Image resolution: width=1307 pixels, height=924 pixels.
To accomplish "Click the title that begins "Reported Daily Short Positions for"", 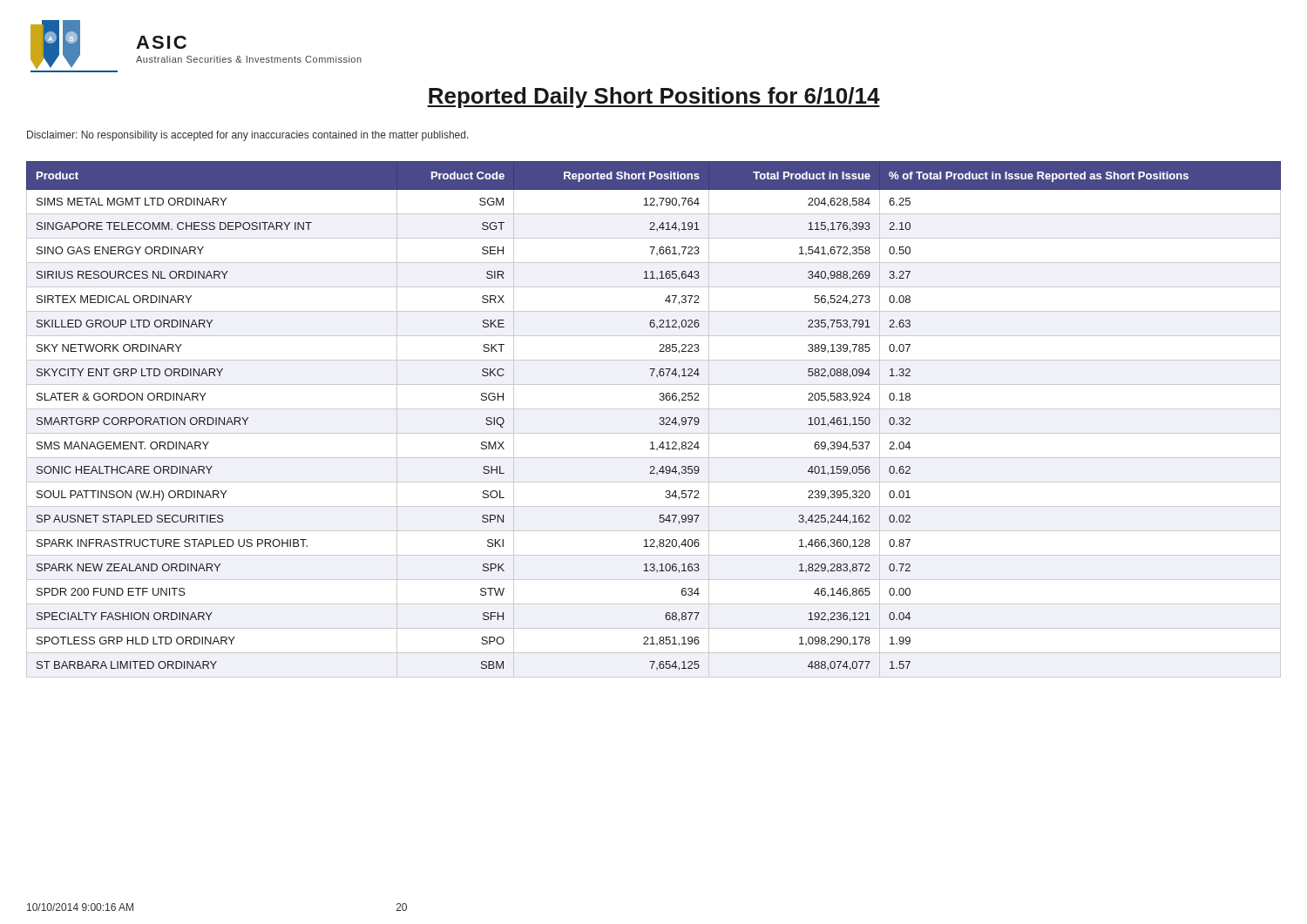I will (x=654, y=96).
